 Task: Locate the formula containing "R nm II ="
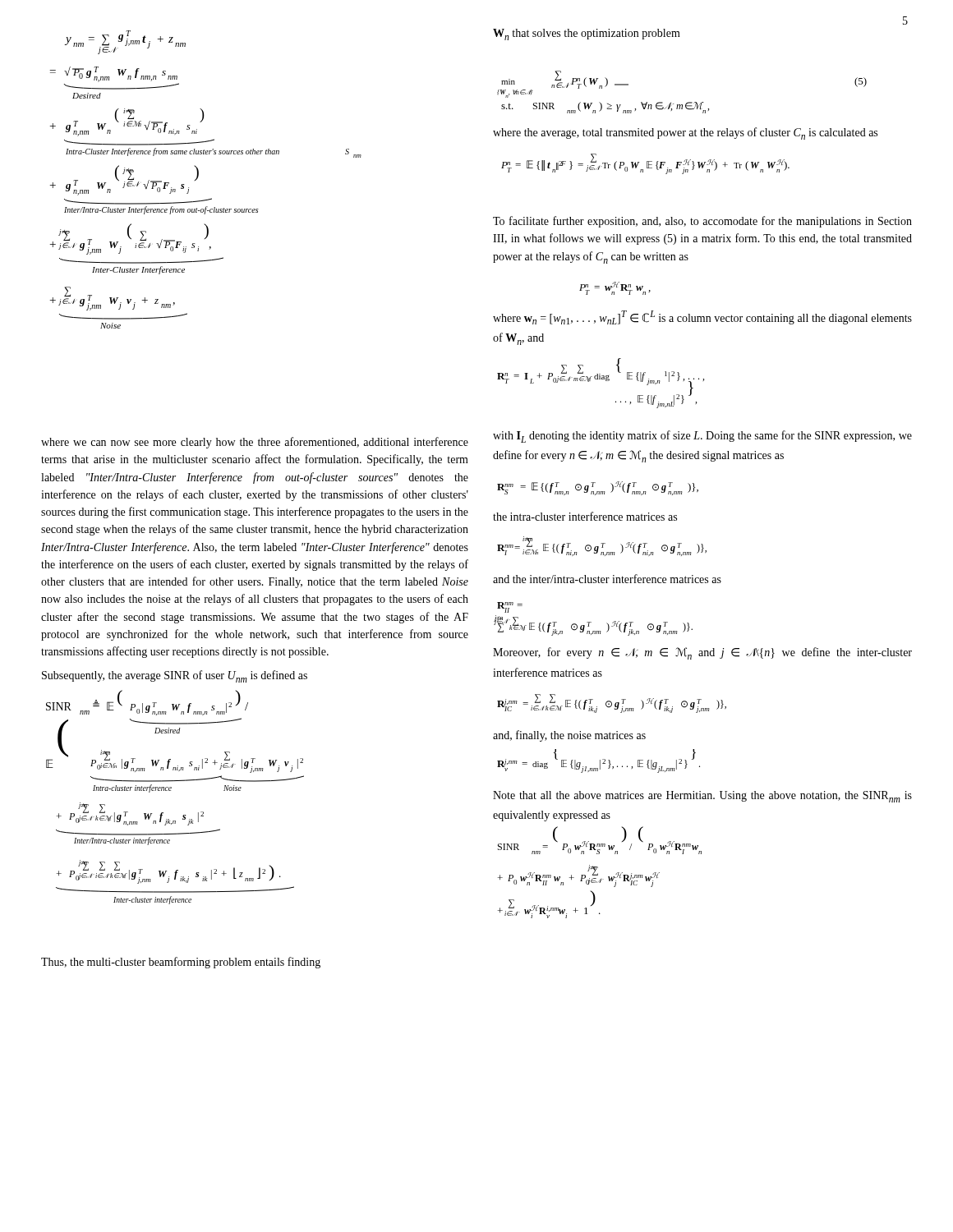tap(694, 615)
